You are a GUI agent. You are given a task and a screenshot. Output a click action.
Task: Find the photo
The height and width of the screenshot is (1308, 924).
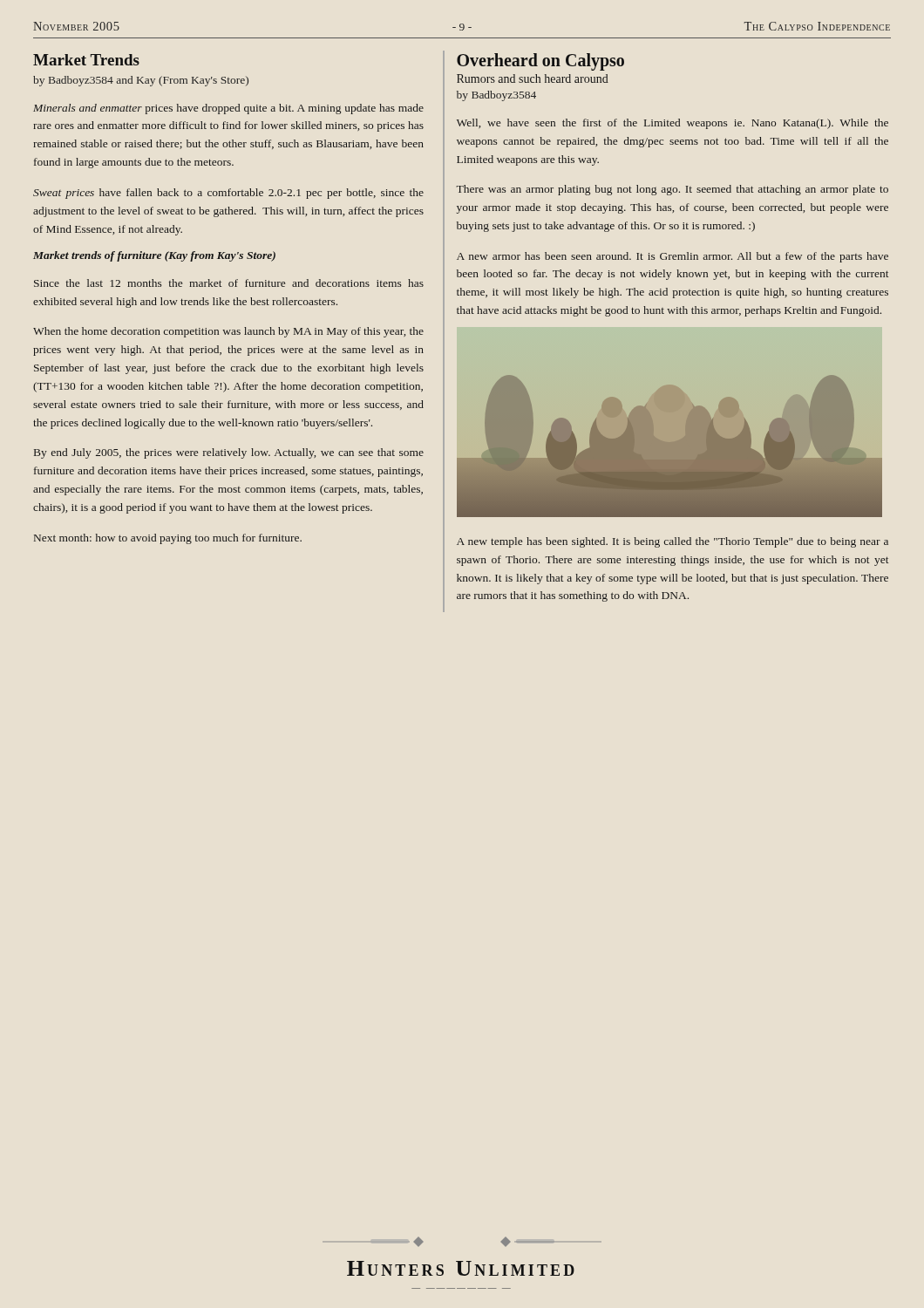673,424
